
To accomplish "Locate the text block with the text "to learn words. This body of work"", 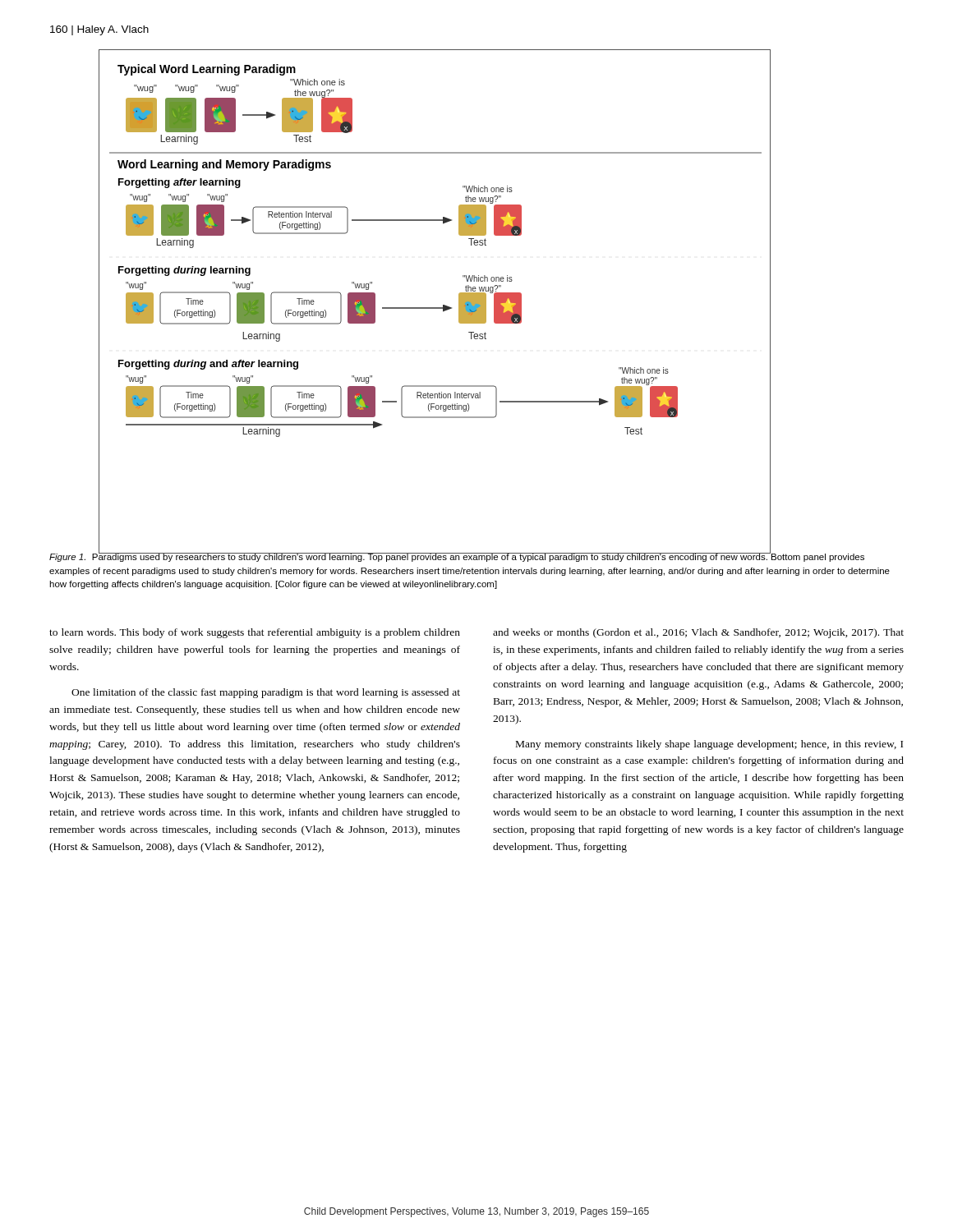I will click(255, 740).
